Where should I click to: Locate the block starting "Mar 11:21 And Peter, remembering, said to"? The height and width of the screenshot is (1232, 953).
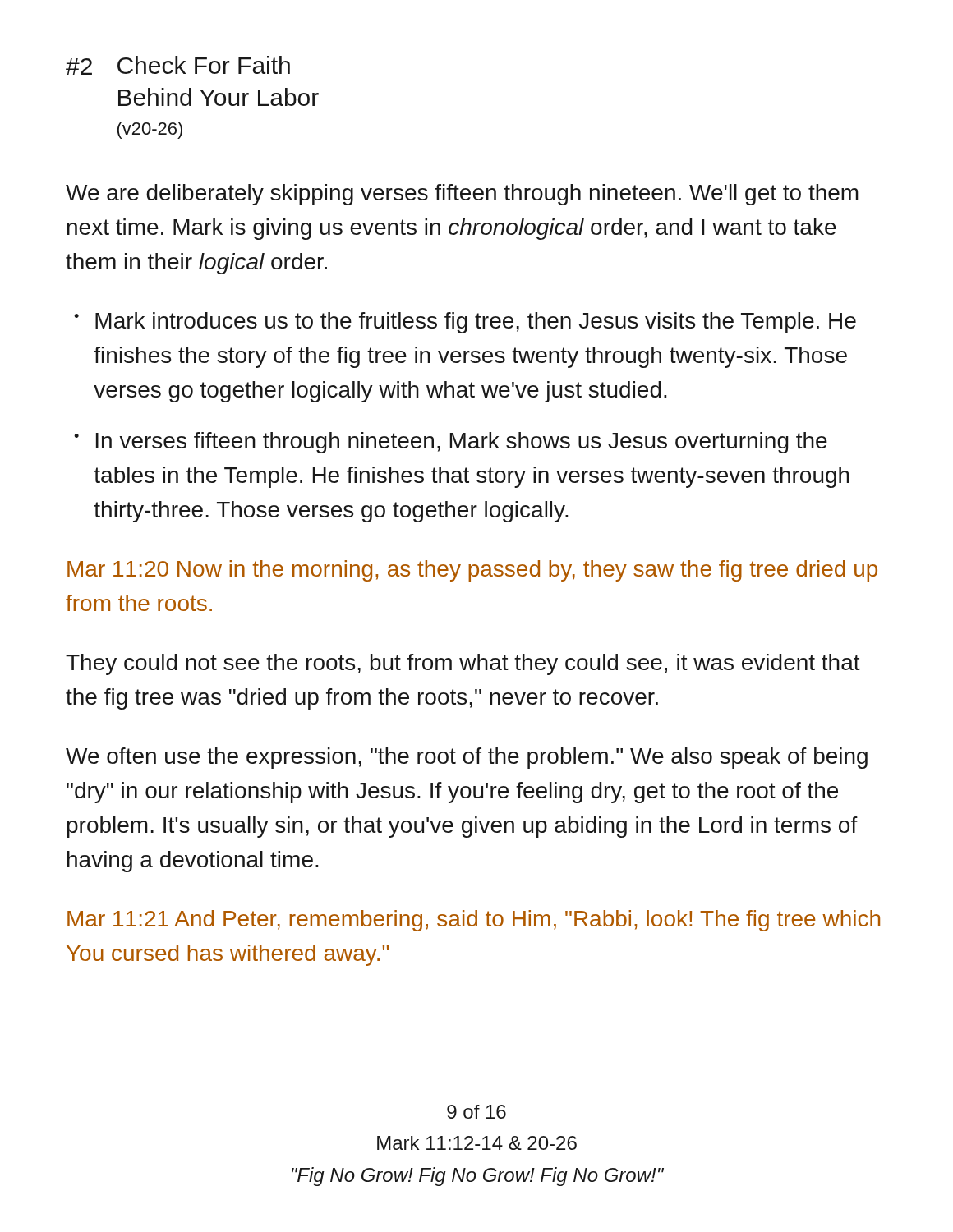(x=474, y=936)
